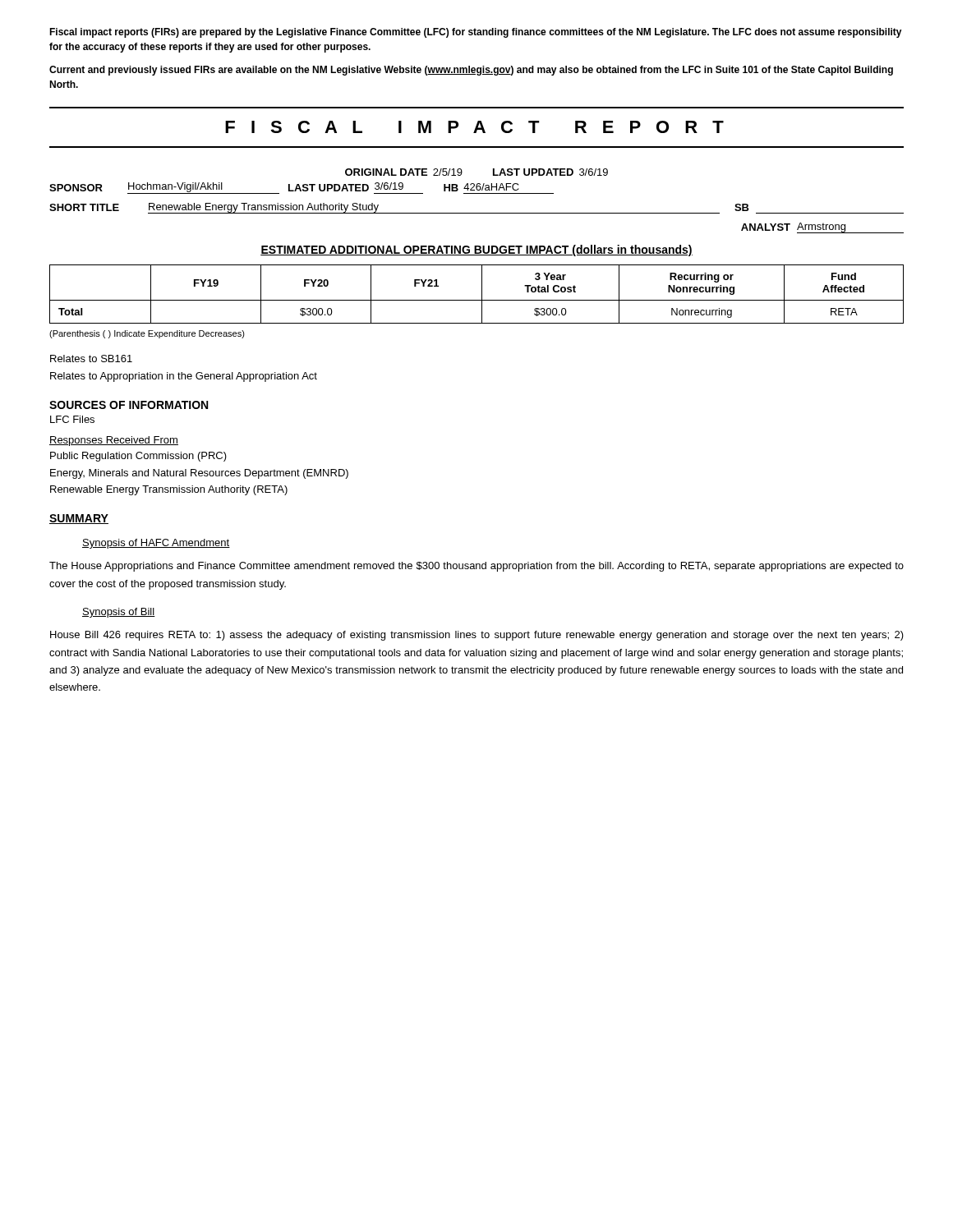Image resolution: width=953 pixels, height=1232 pixels.
Task: Find the region starting "Current and previously issued FIRs are"
Action: [x=471, y=77]
